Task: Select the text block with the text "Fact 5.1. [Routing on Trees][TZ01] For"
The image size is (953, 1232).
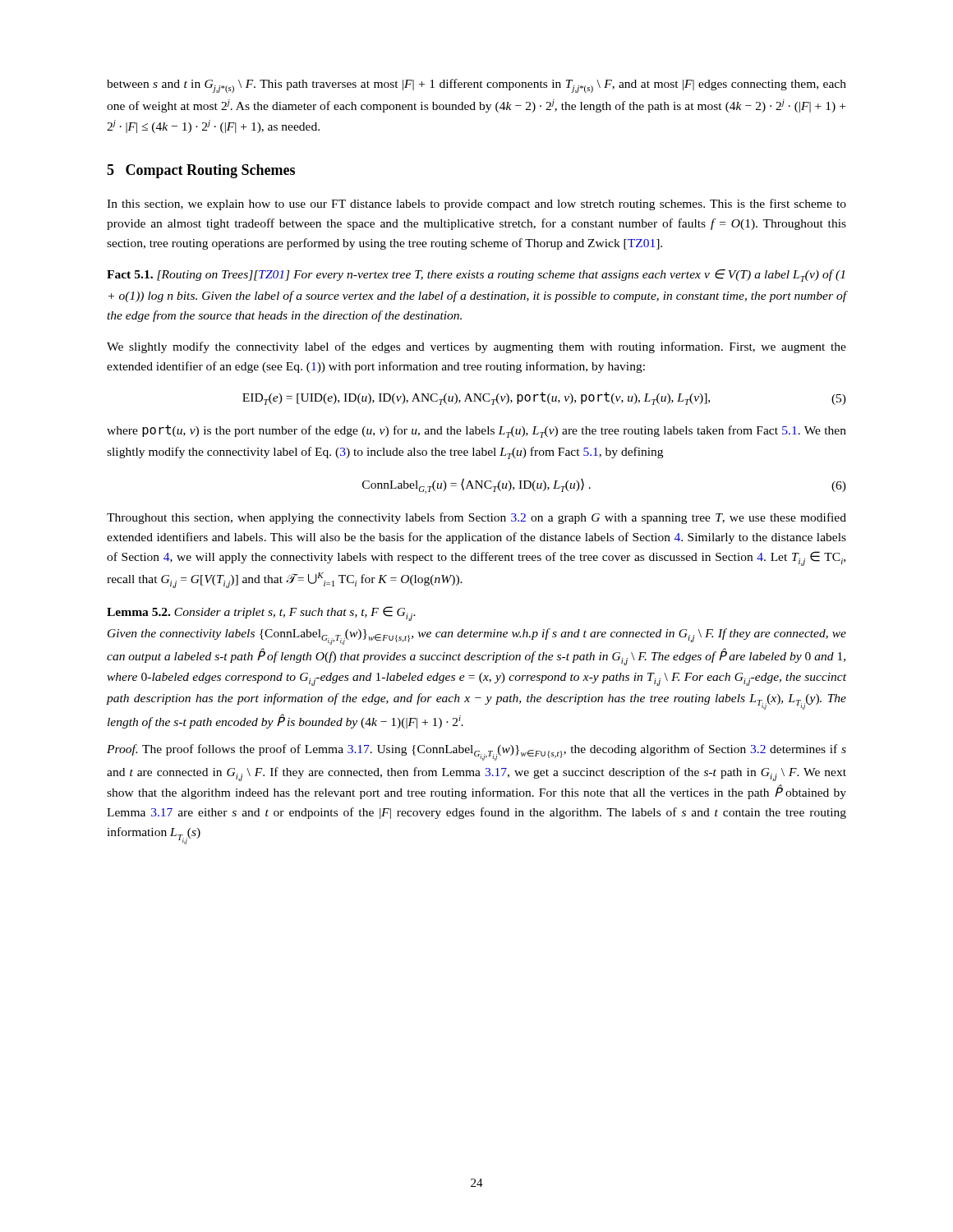Action: coord(476,295)
